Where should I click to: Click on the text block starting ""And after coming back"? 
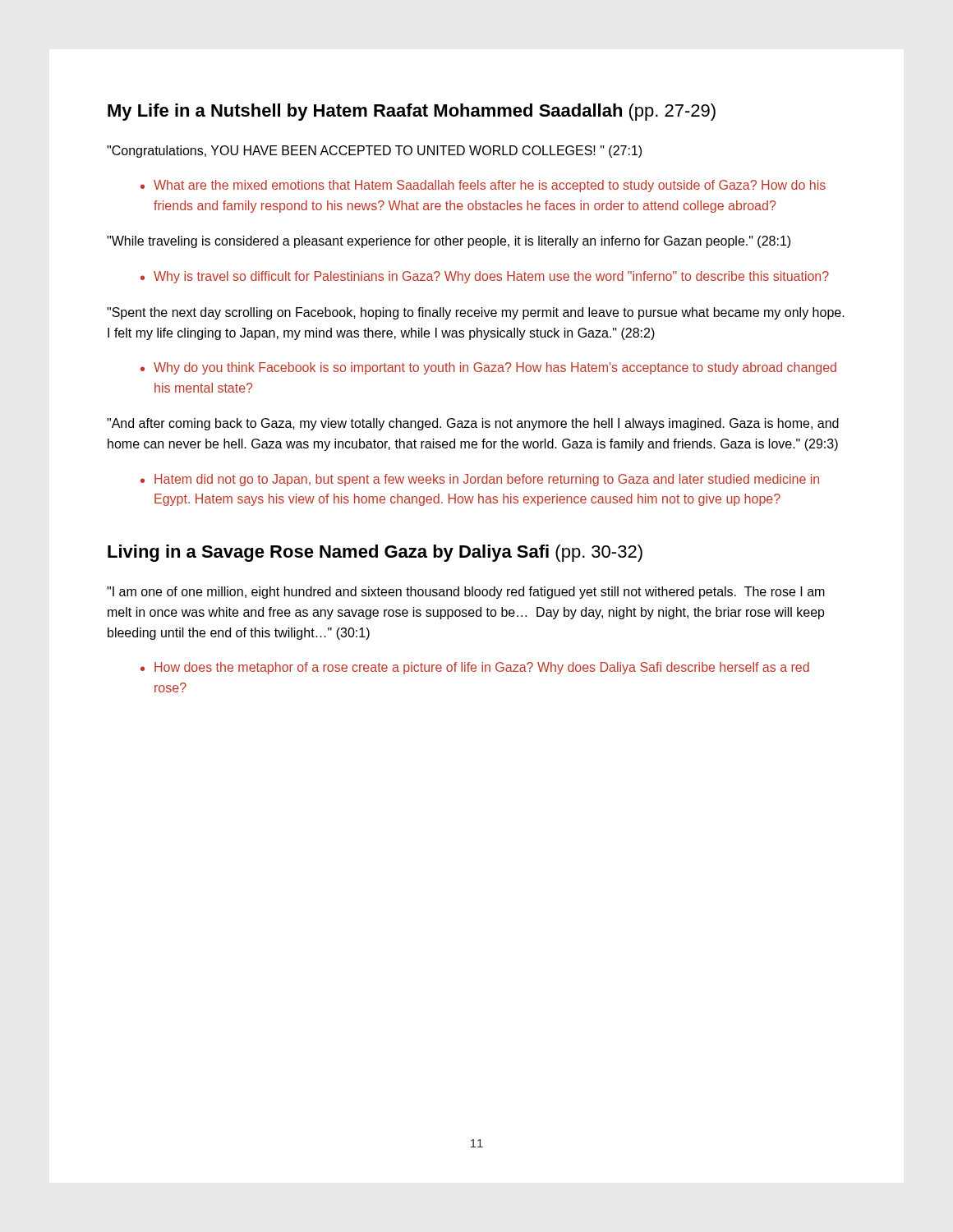(473, 434)
